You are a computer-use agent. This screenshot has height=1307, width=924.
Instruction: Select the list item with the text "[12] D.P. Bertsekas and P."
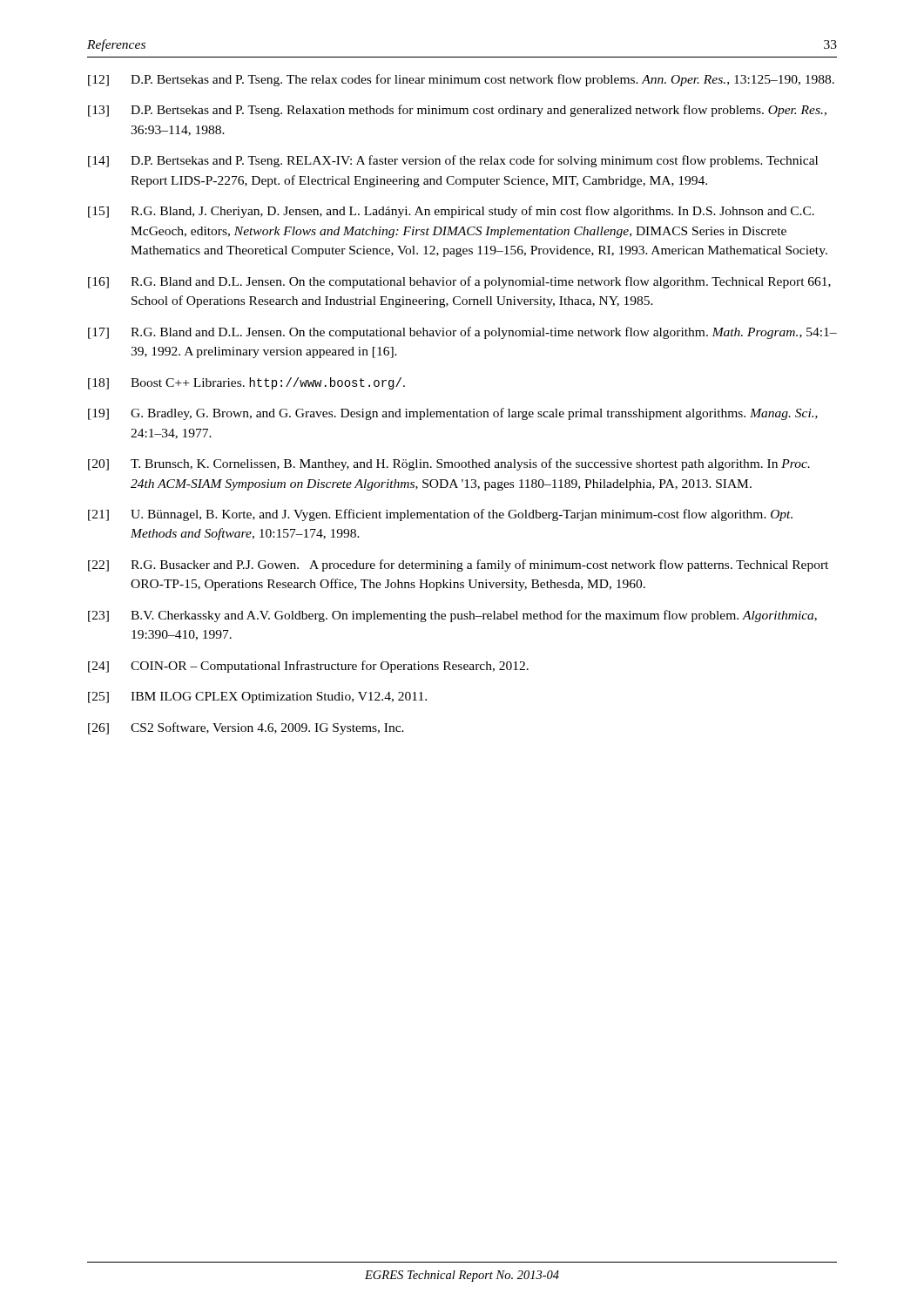point(462,79)
